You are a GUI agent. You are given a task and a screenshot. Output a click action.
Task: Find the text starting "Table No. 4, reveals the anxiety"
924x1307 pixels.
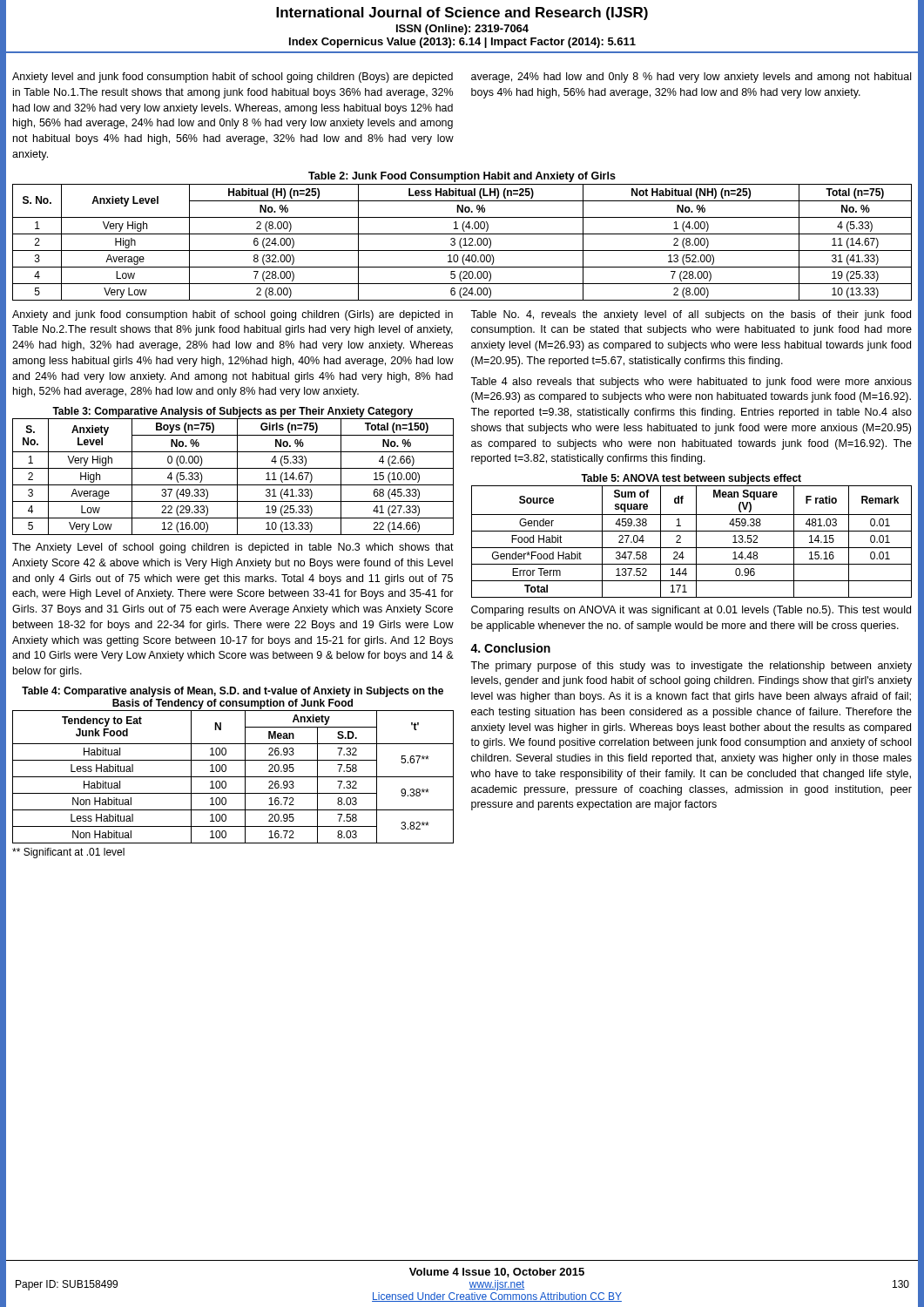tap(691, 337)
